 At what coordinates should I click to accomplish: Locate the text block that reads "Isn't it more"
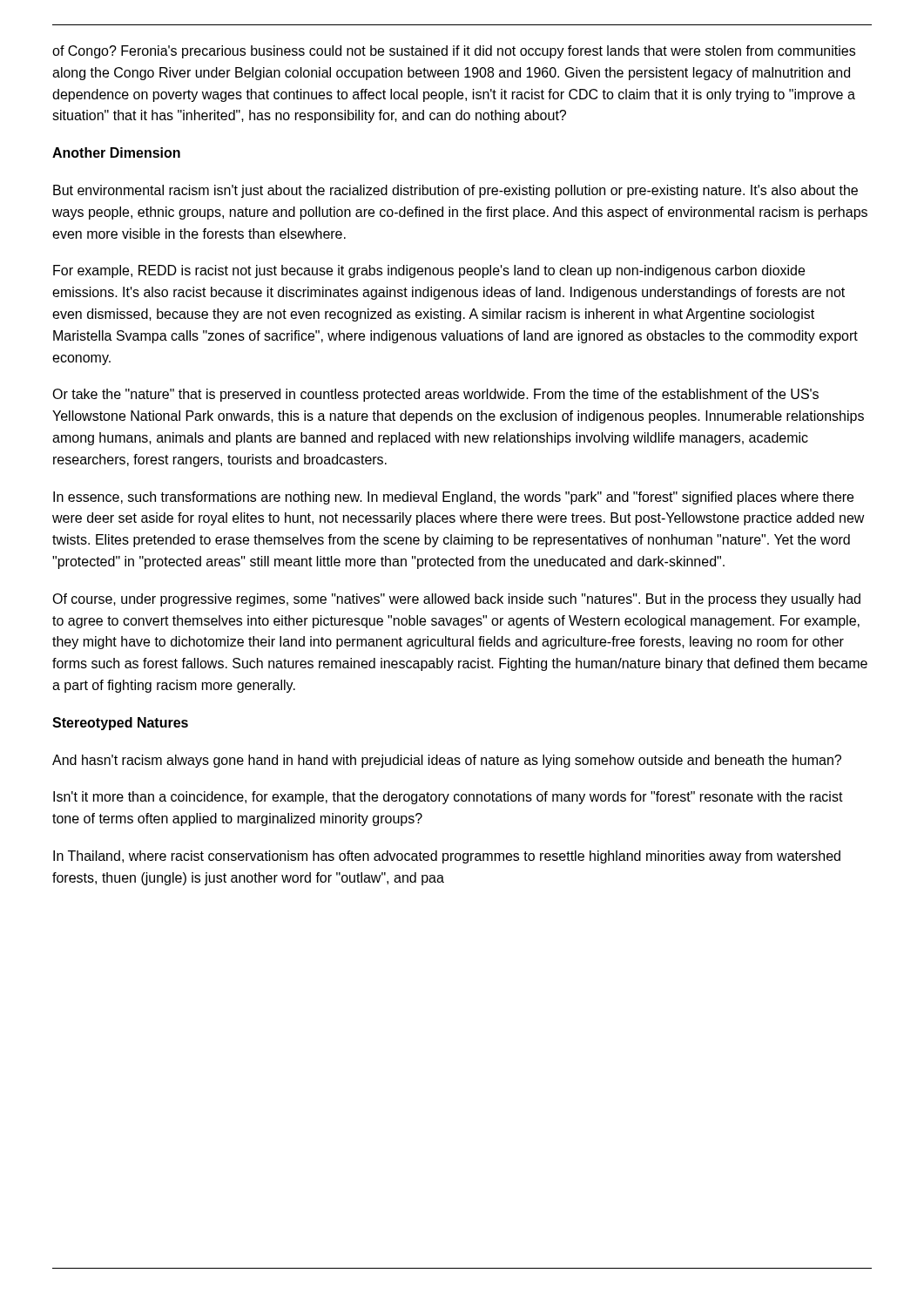click(x=462, y=809)
